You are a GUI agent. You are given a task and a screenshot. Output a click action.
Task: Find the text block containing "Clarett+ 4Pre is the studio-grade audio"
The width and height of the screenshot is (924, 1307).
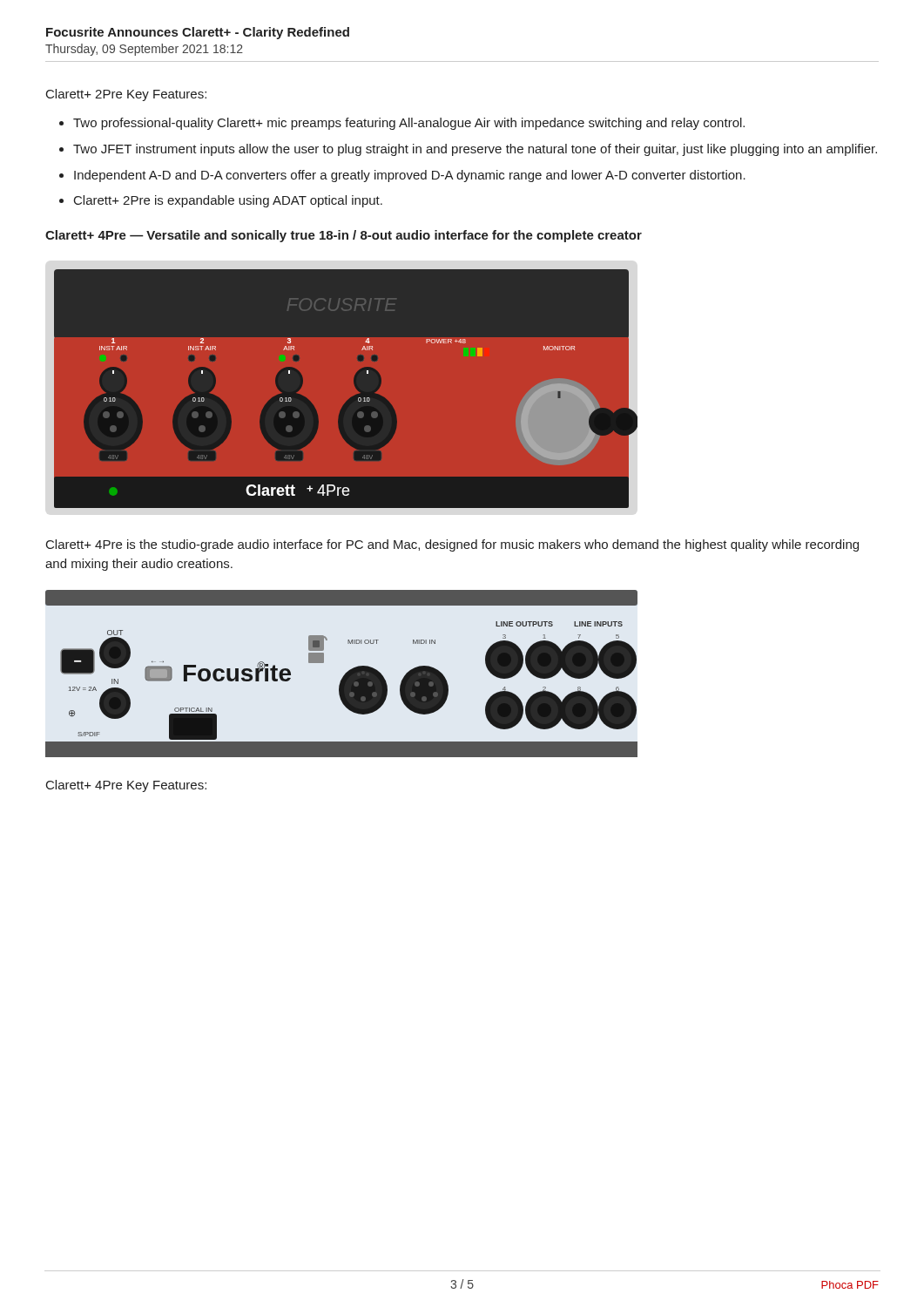click(x=452, y=554)
